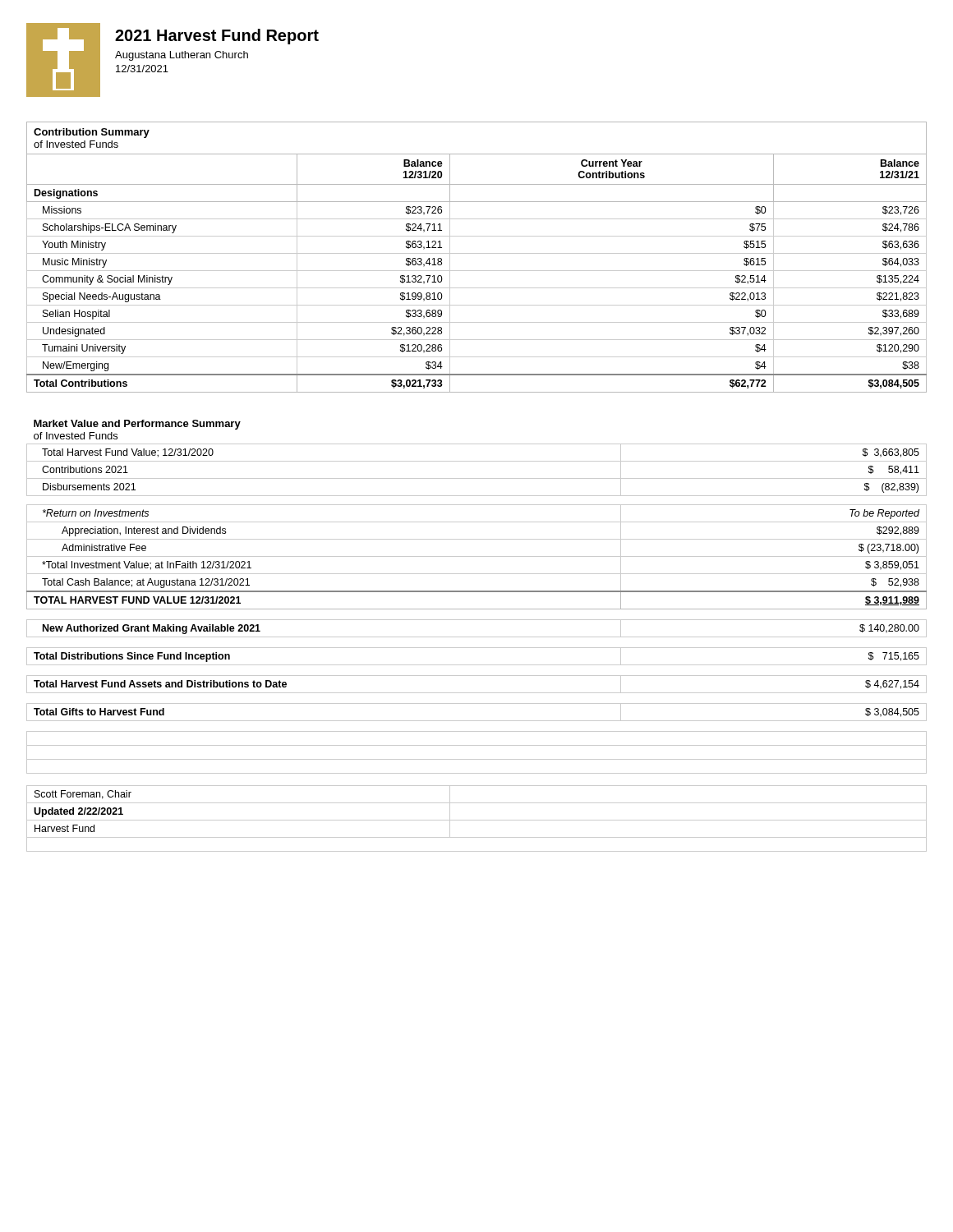Locate the text with the text "Augustana Lutheran Church"

pos(182,55)
